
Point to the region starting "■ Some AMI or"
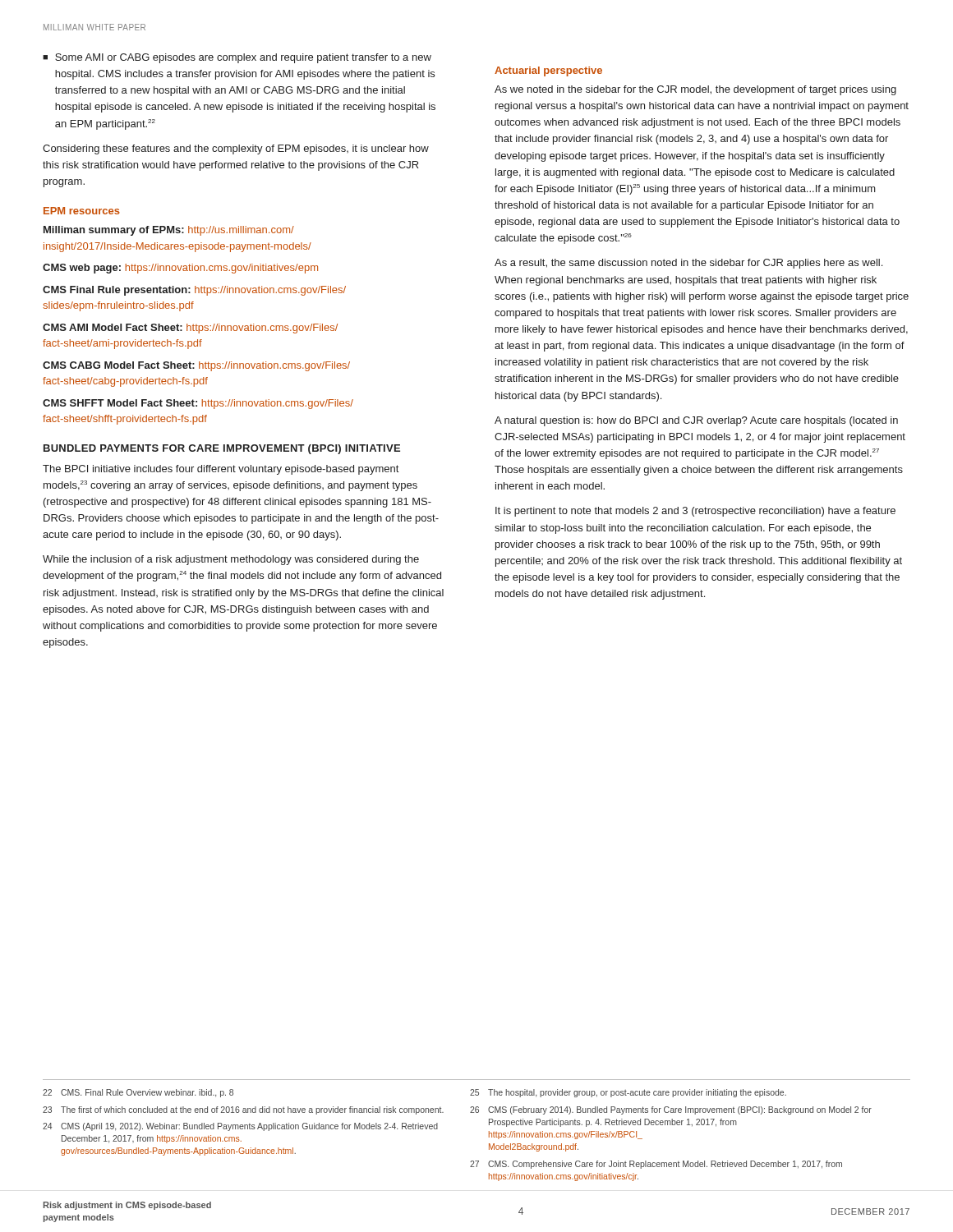244,91
